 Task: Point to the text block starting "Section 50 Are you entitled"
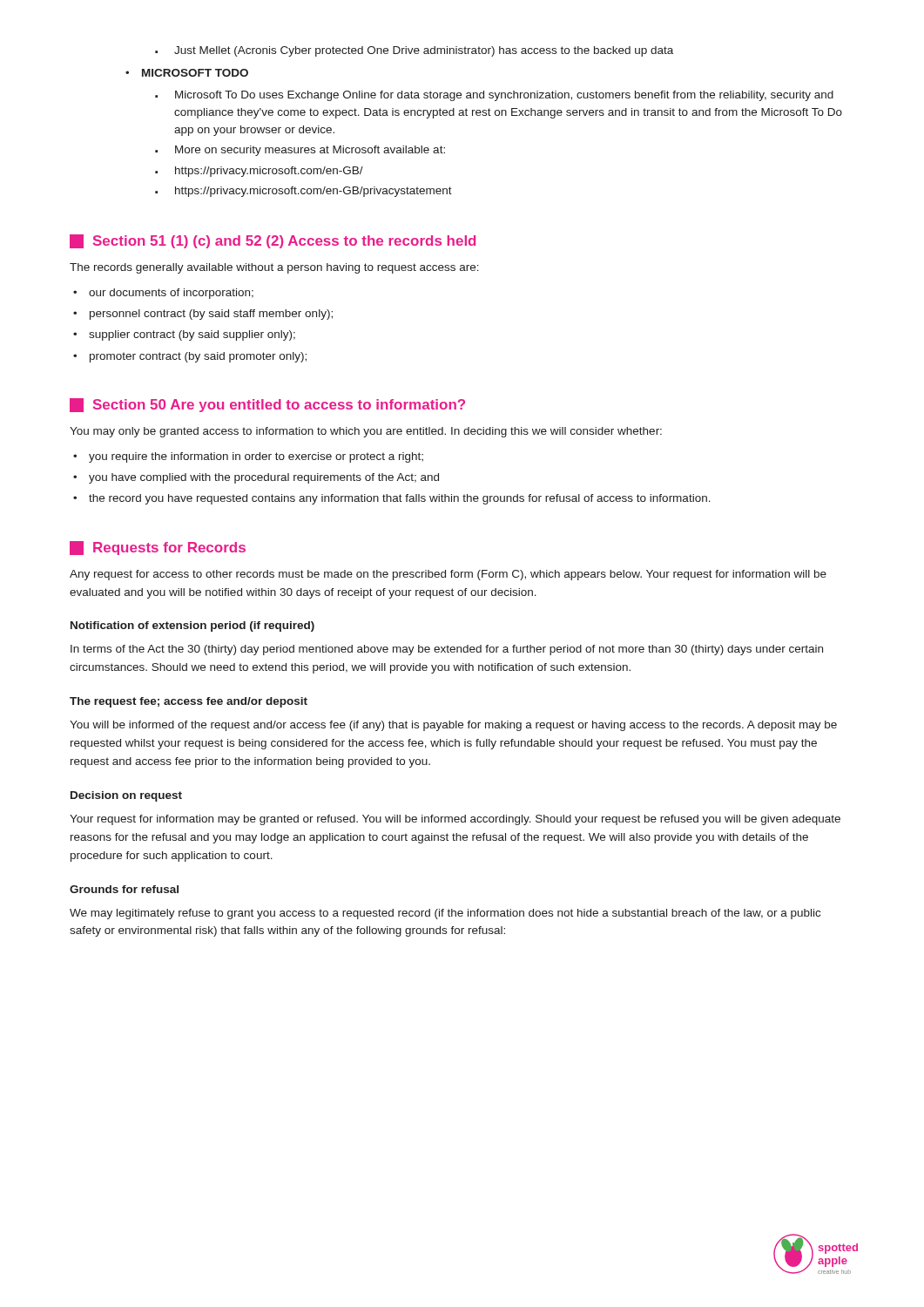coord(268,405)
